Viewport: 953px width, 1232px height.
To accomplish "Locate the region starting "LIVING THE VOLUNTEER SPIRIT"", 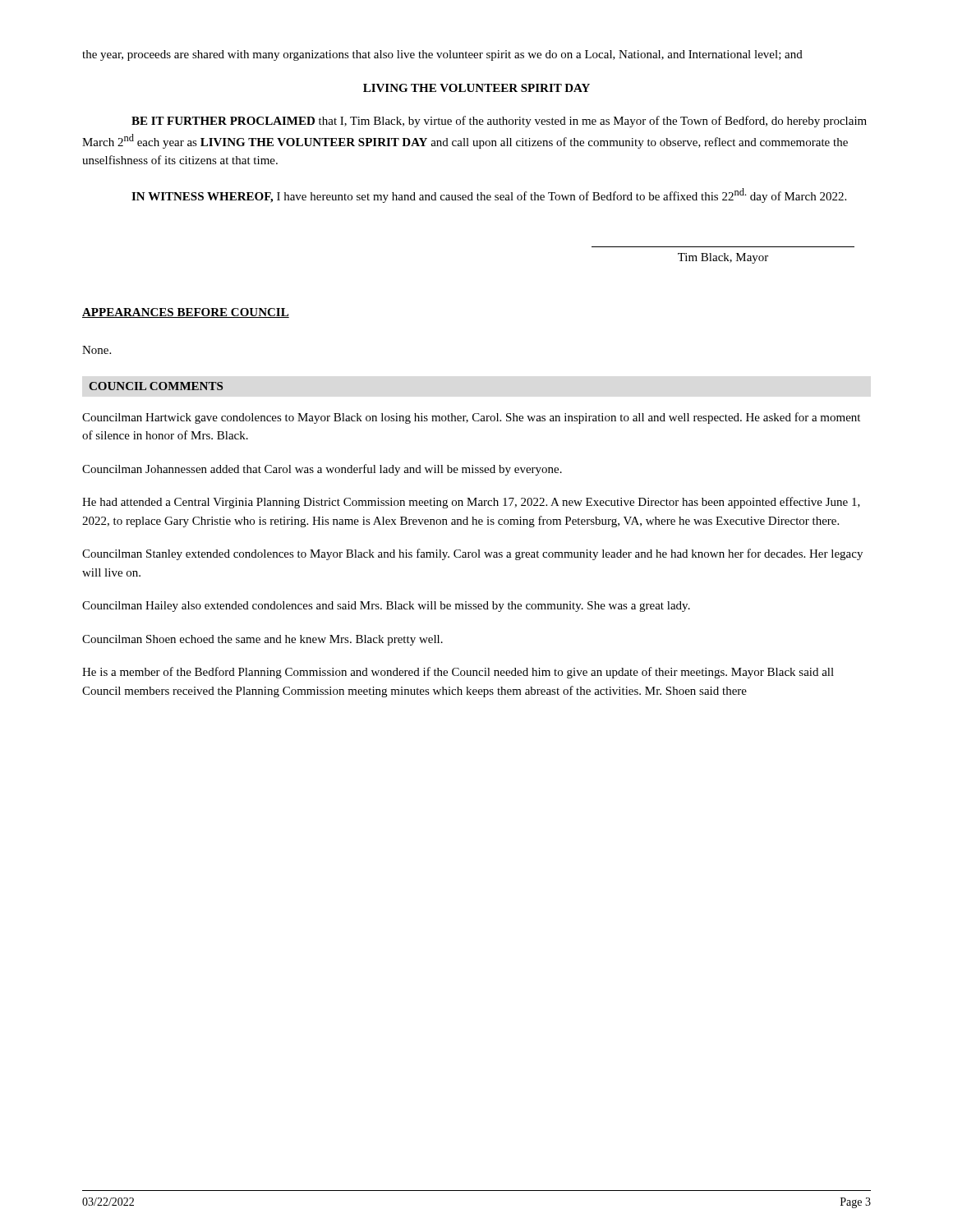I will coord(476,87).
